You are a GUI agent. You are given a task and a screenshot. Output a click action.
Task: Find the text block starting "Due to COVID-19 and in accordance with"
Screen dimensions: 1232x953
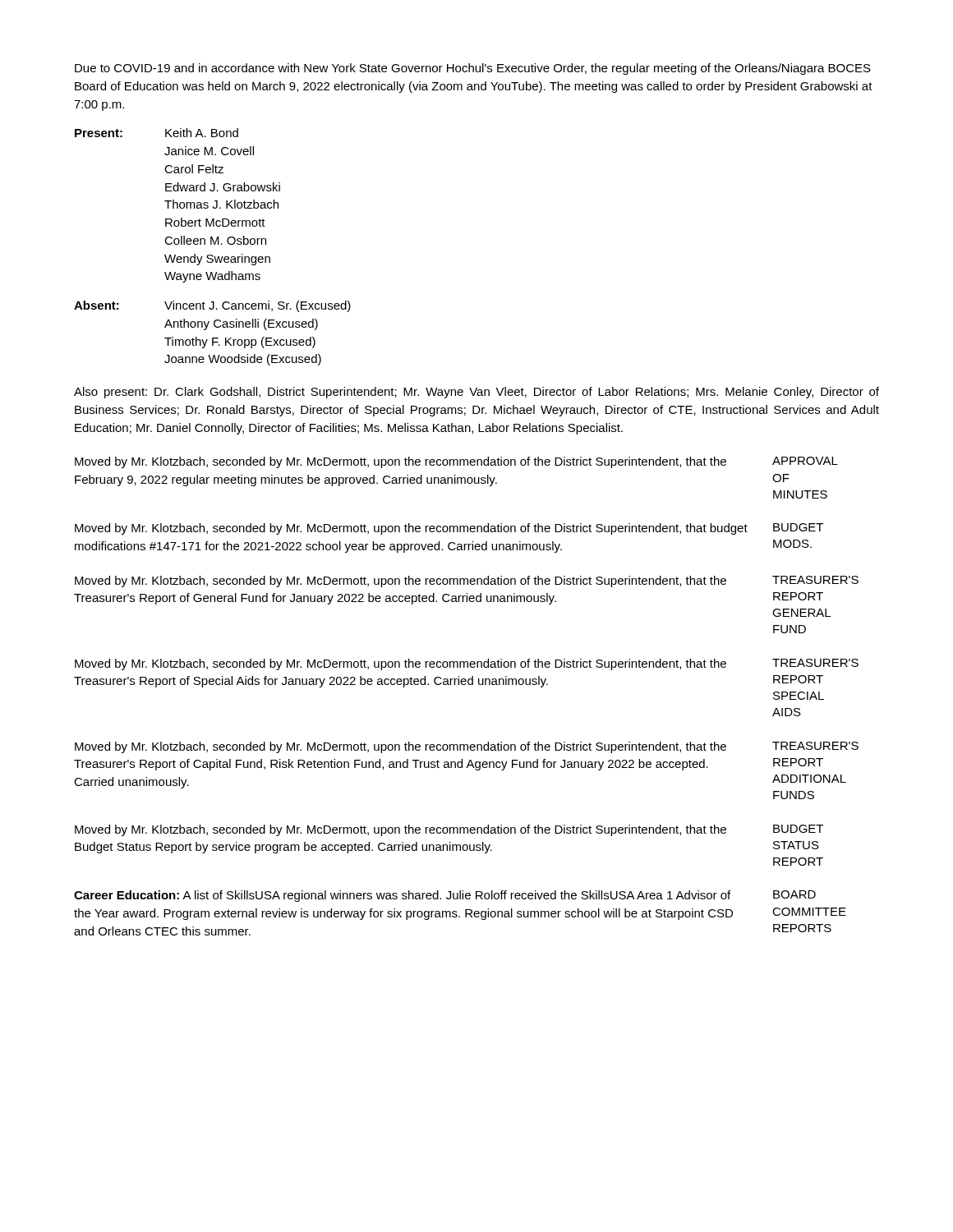473,86
